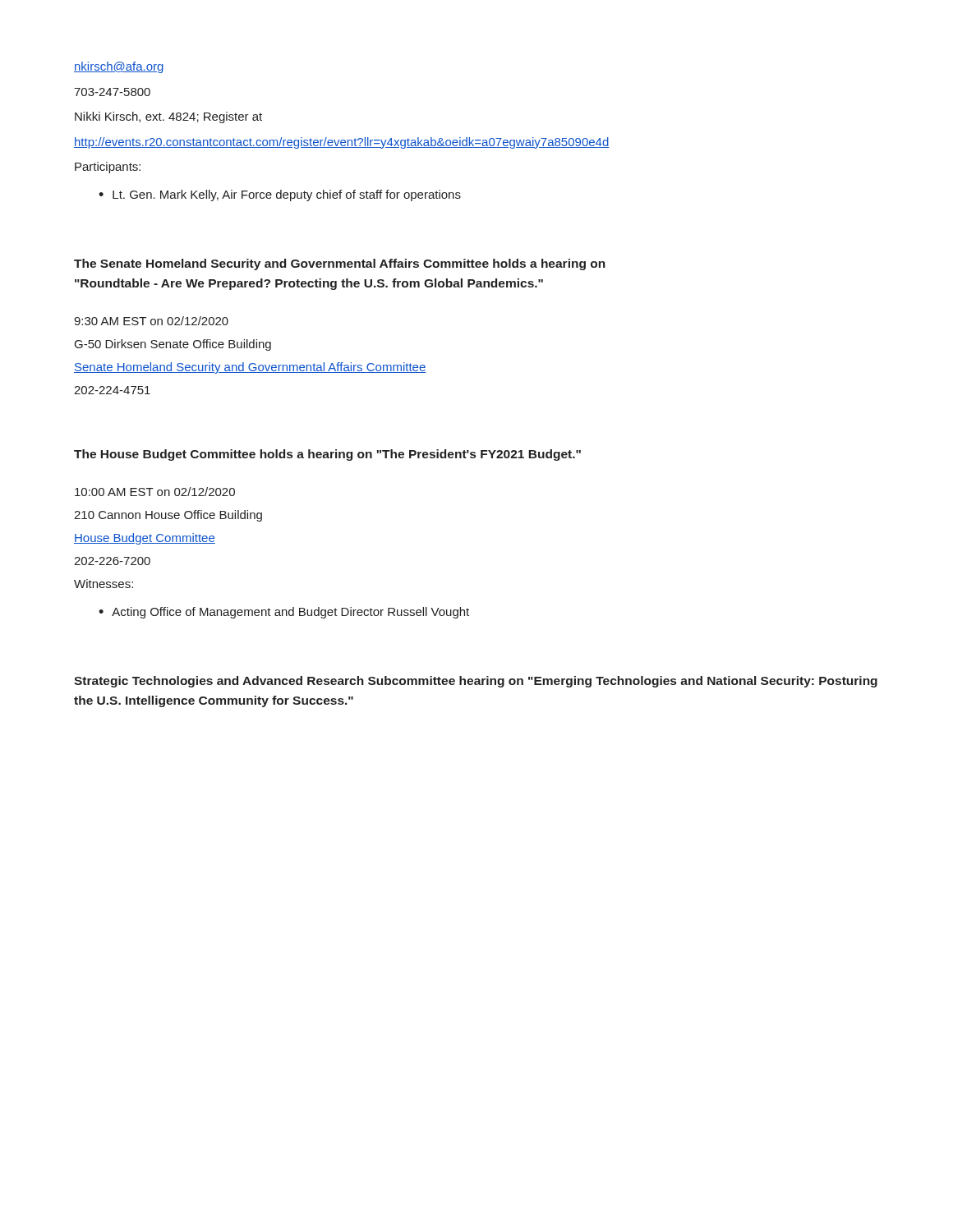This screenshot has width=953, height=1232.
Task: Where does it say "House Budget Committee"?
Action: [x=145, y=537]
